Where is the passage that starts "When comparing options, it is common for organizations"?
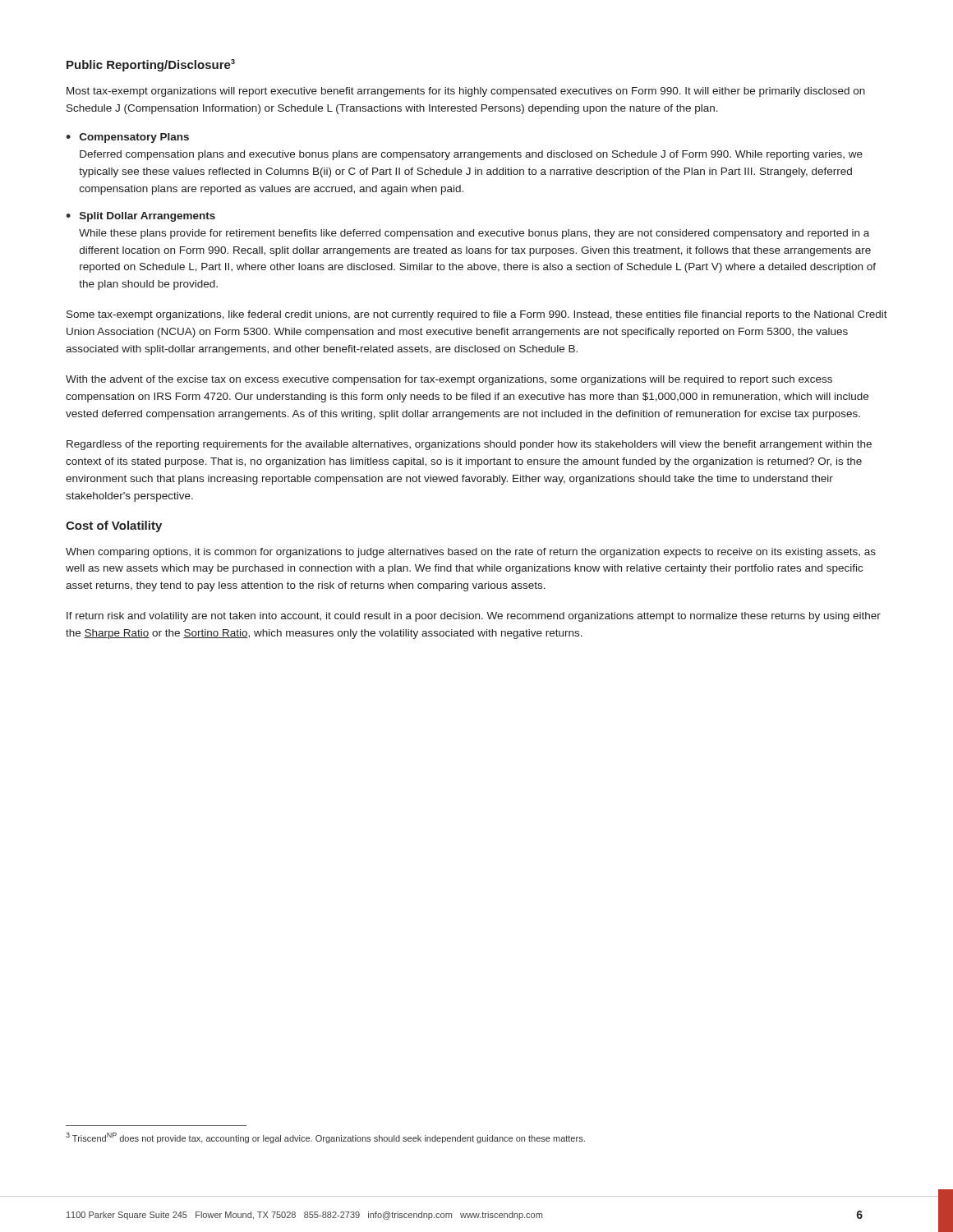 click(x=471, y=568)
